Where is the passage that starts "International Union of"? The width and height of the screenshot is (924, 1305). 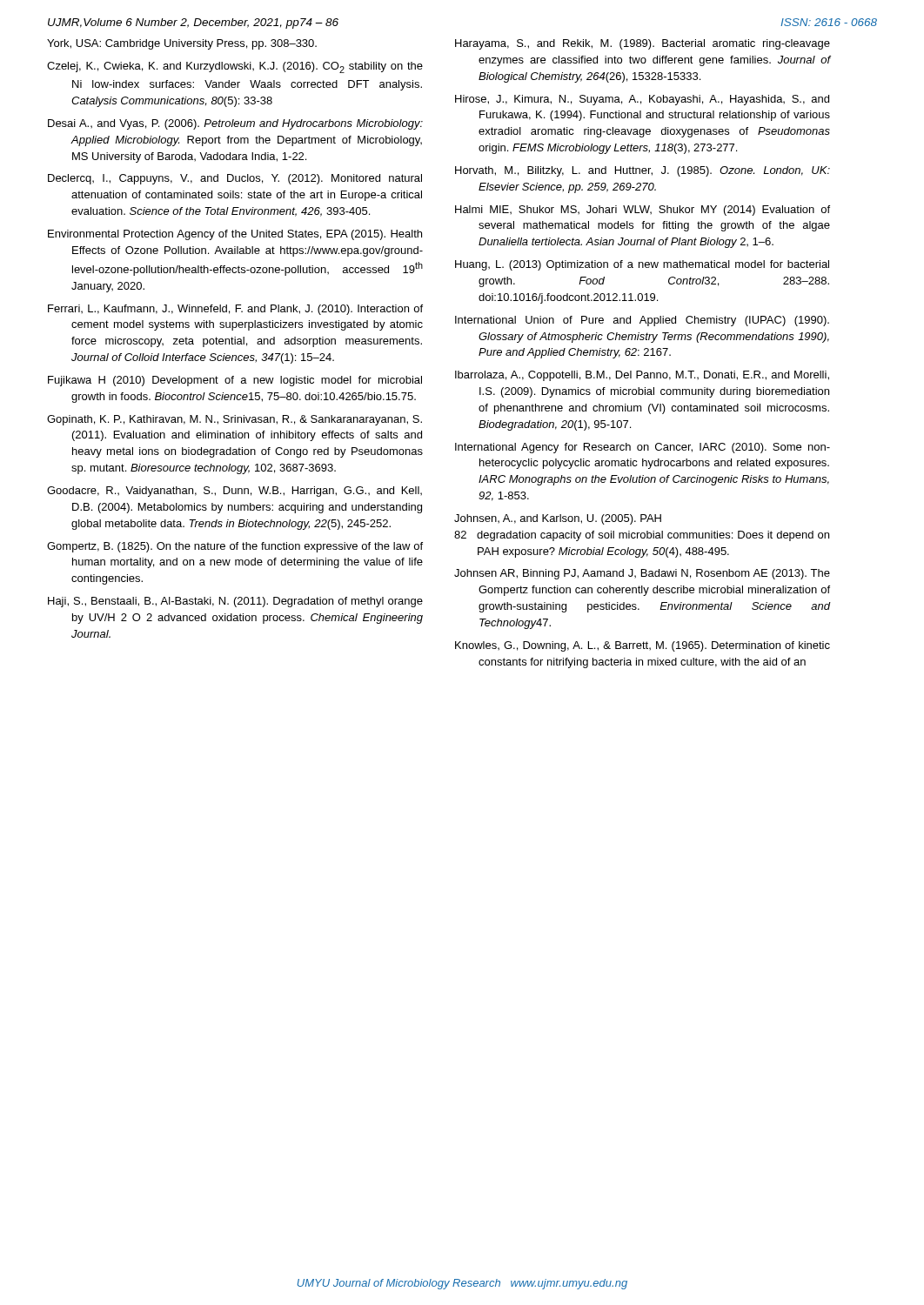(642, 336)
